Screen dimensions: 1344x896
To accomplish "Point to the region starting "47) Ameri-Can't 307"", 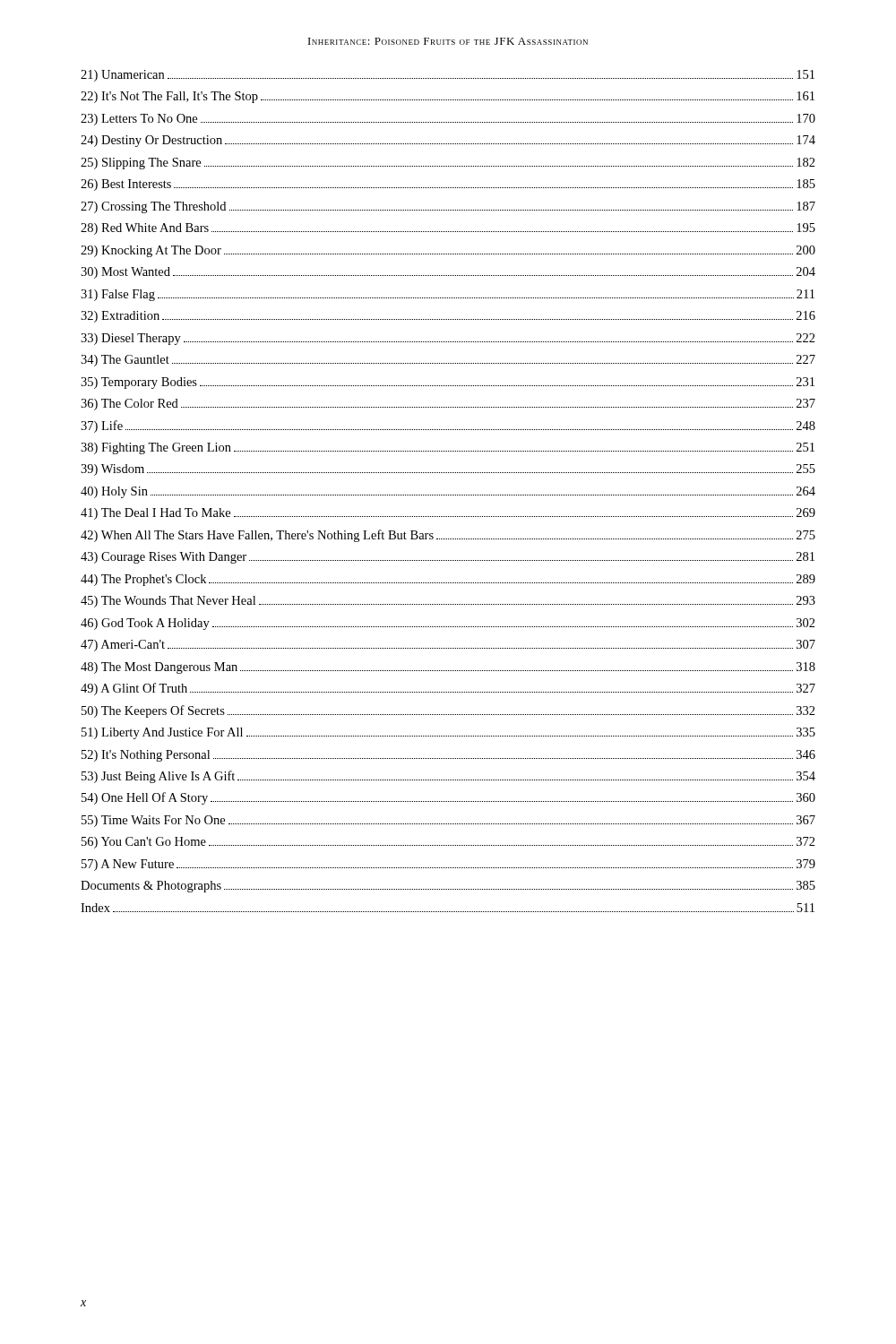I will (x=448, y=645).
